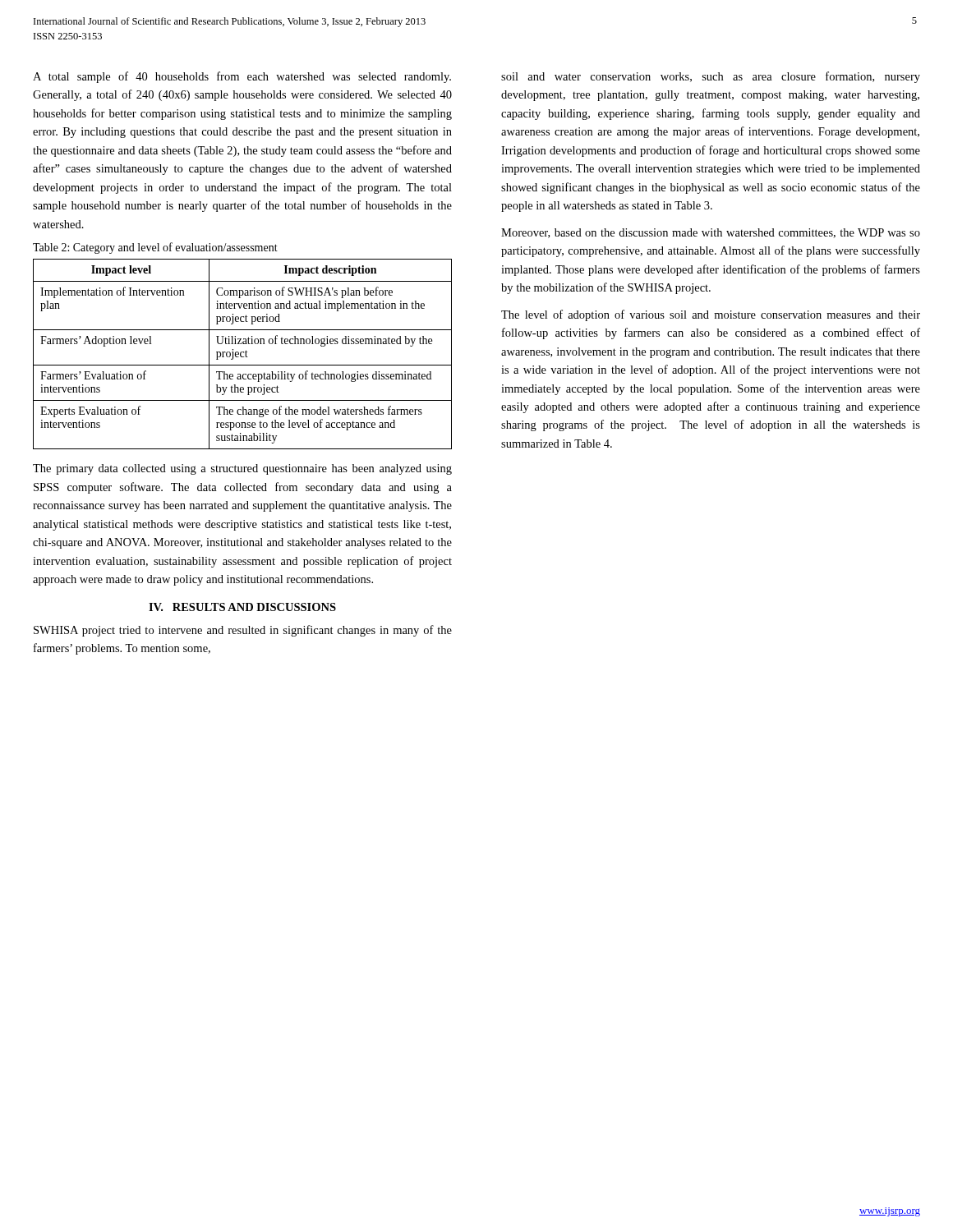Point to the block starting "soil and water conservation works, such as"
953x1232 pixels.
(711, 260)
